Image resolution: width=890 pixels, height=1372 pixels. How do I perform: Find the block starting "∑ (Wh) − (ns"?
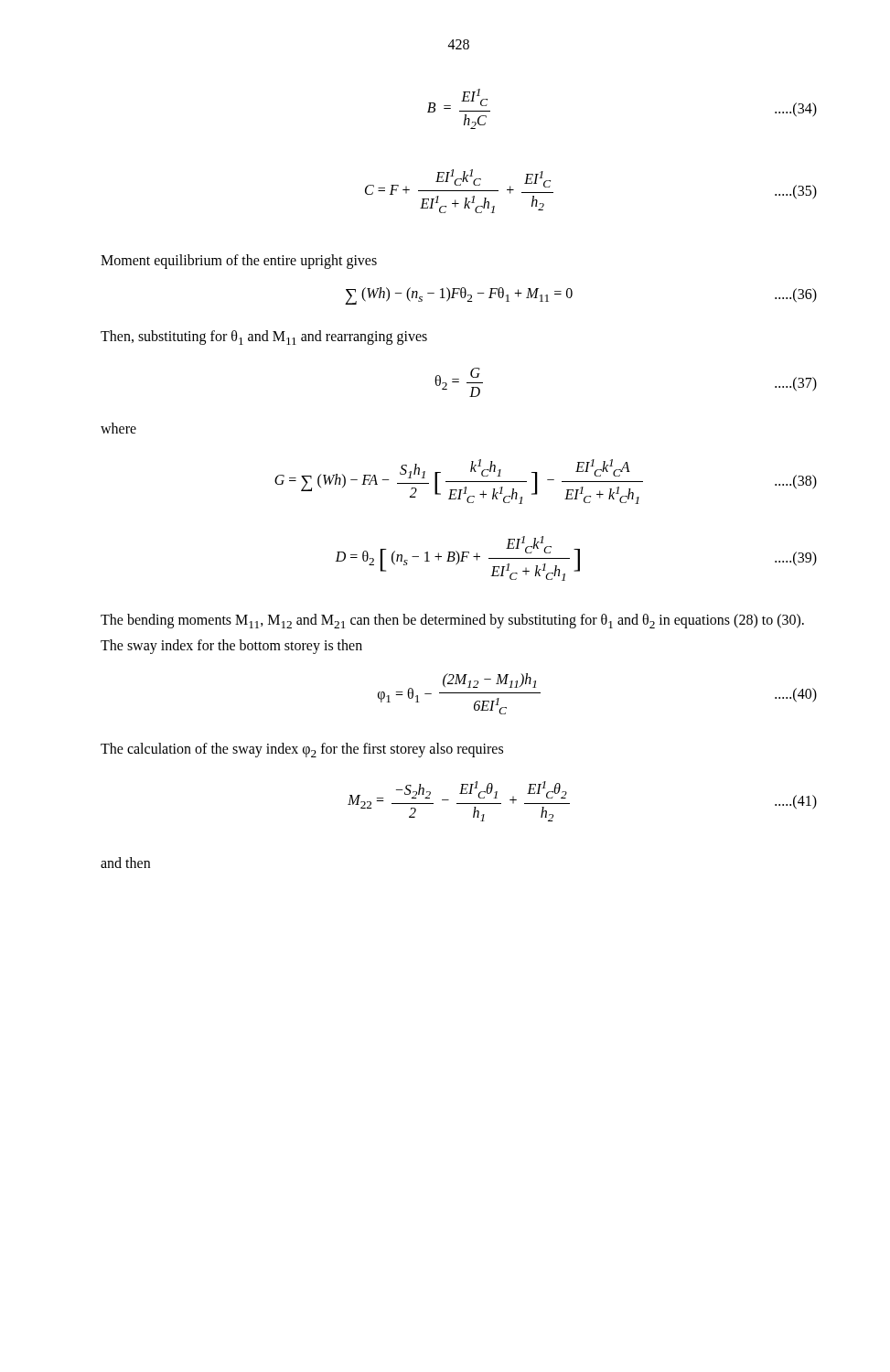pyautogui.click(x=581, y=295)
